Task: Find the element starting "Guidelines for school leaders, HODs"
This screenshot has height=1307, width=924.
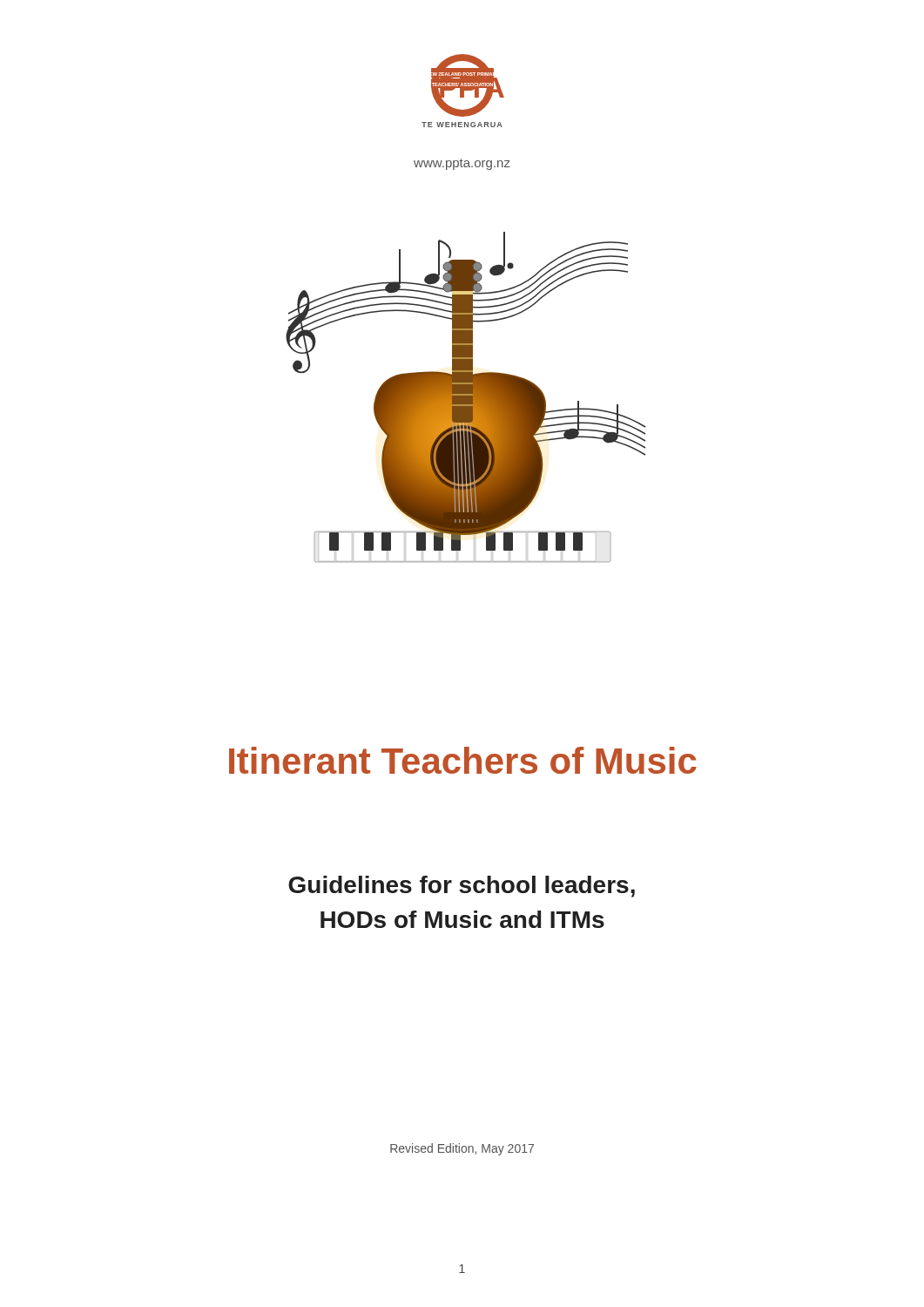Action: (462, 903)
